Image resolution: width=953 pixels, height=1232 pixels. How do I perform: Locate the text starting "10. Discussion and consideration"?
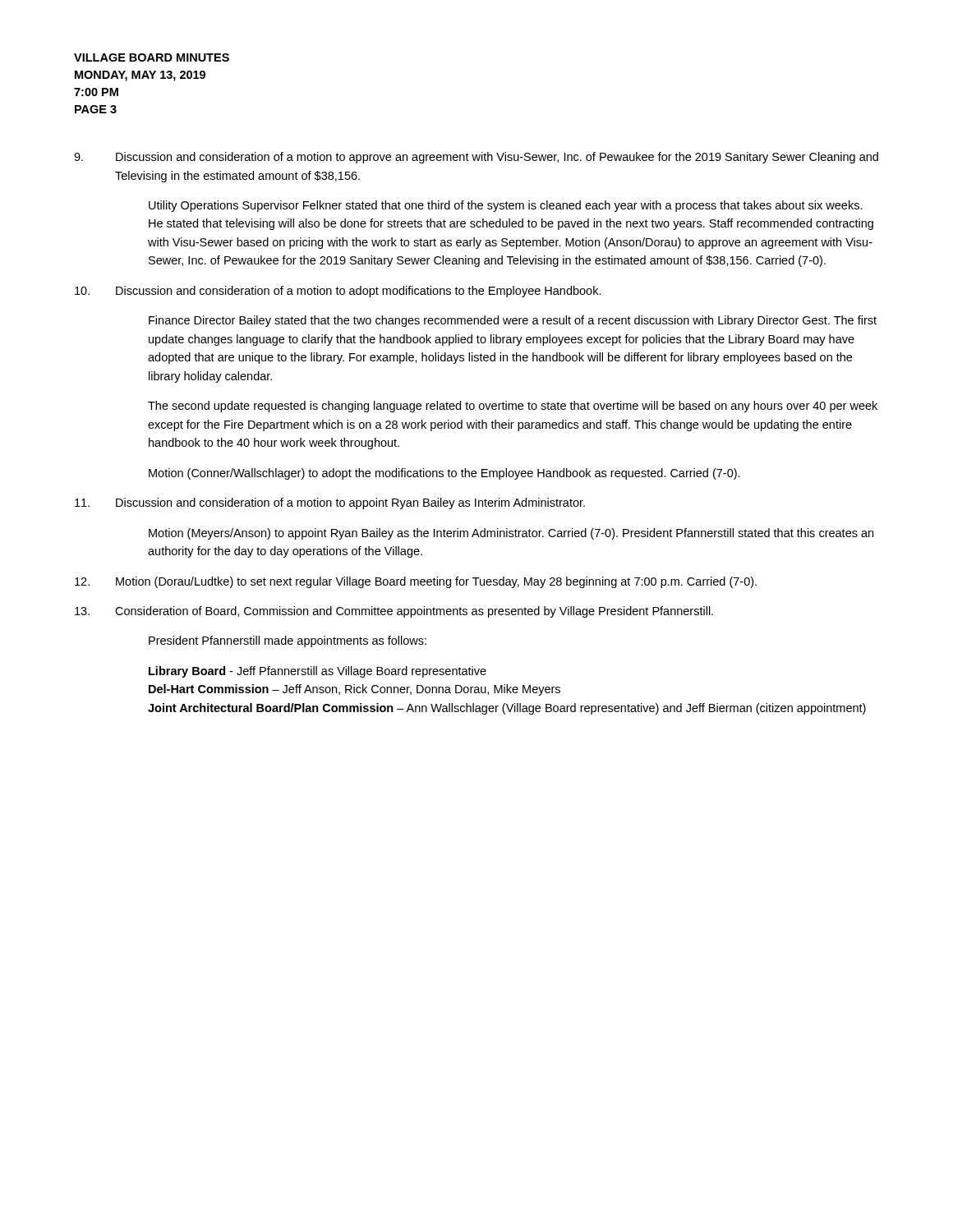click(476, 291)
